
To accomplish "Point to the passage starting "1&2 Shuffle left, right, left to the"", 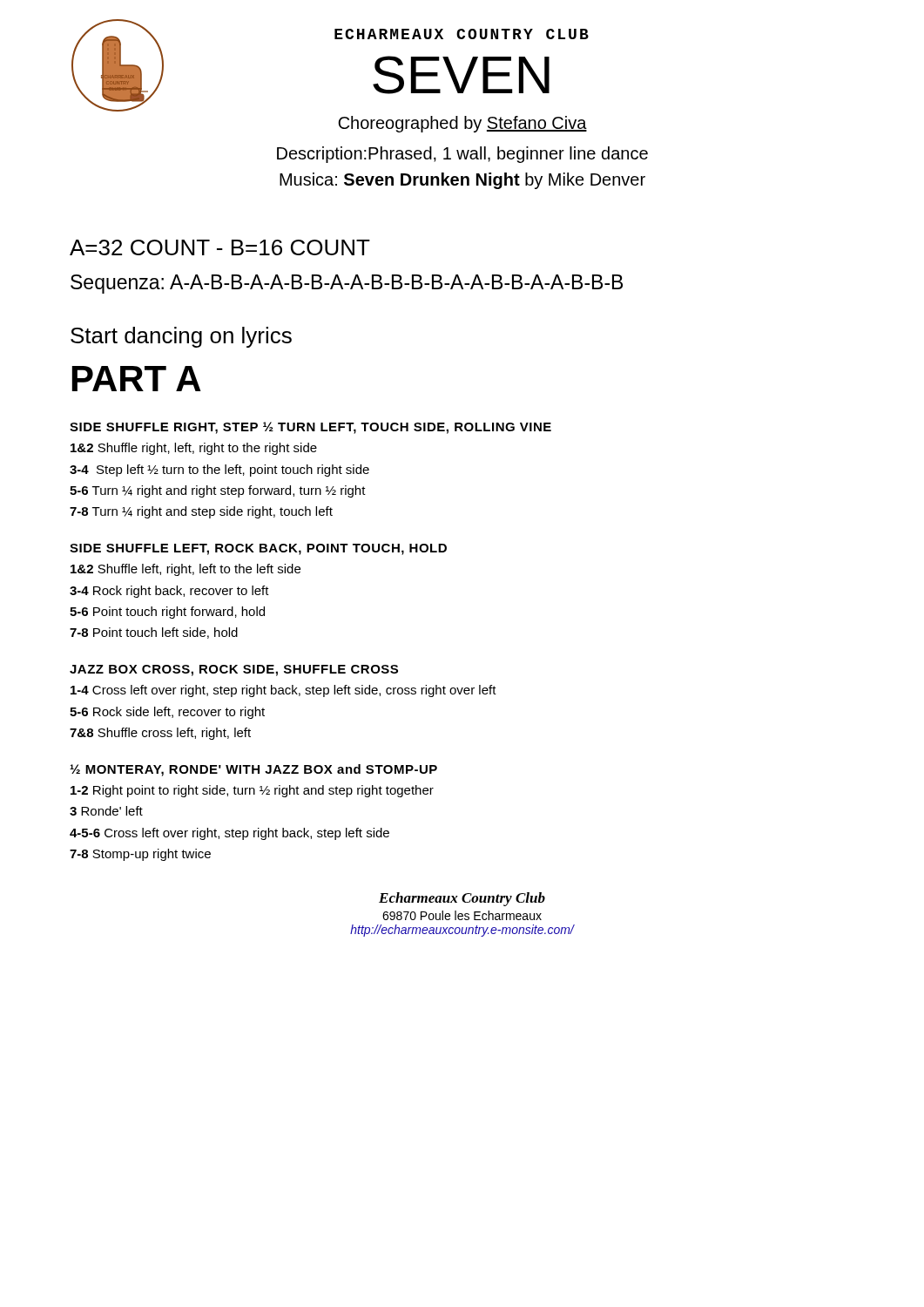I will pos(185,569).
